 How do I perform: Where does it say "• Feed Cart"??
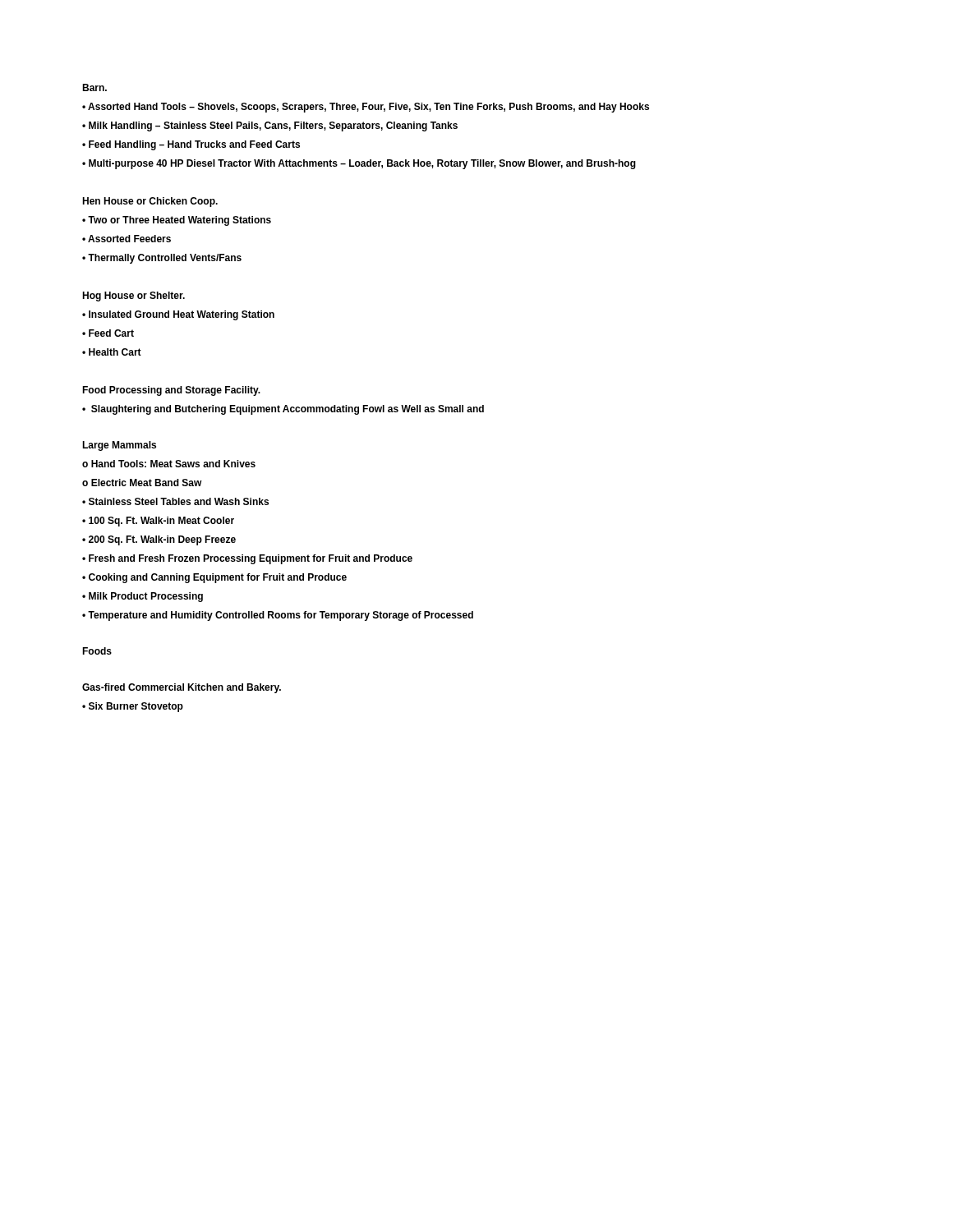click(108, 333)
